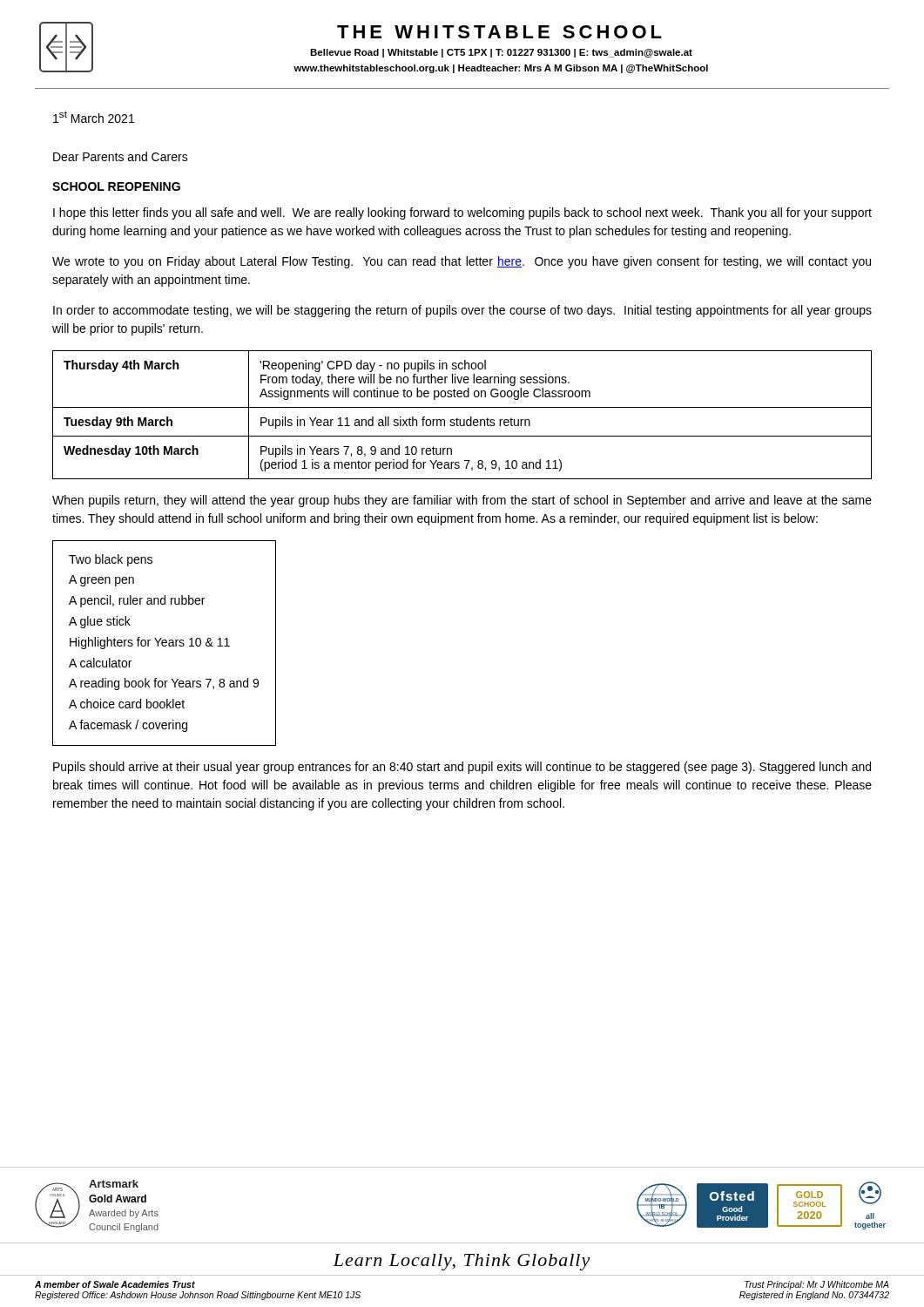Click the passage that begins "We wrote to you on Friday about"
Viewport: 924px width, 1307px height.
click(x=462, y=270)
